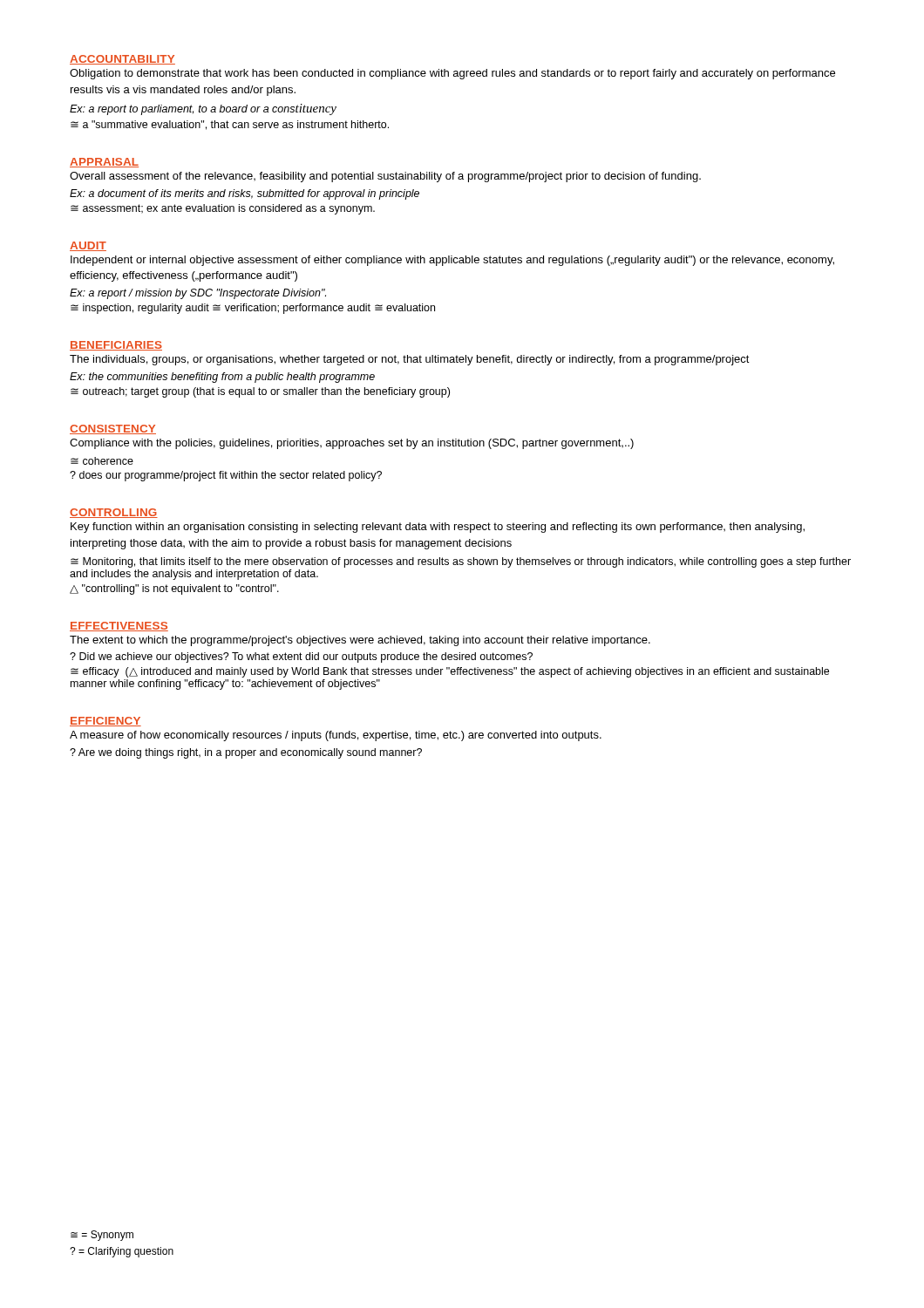This screenshot has width=924, height=1308.
Task: Find the region starting "≅ outreach; target"
Action: (x=260, y=392)
